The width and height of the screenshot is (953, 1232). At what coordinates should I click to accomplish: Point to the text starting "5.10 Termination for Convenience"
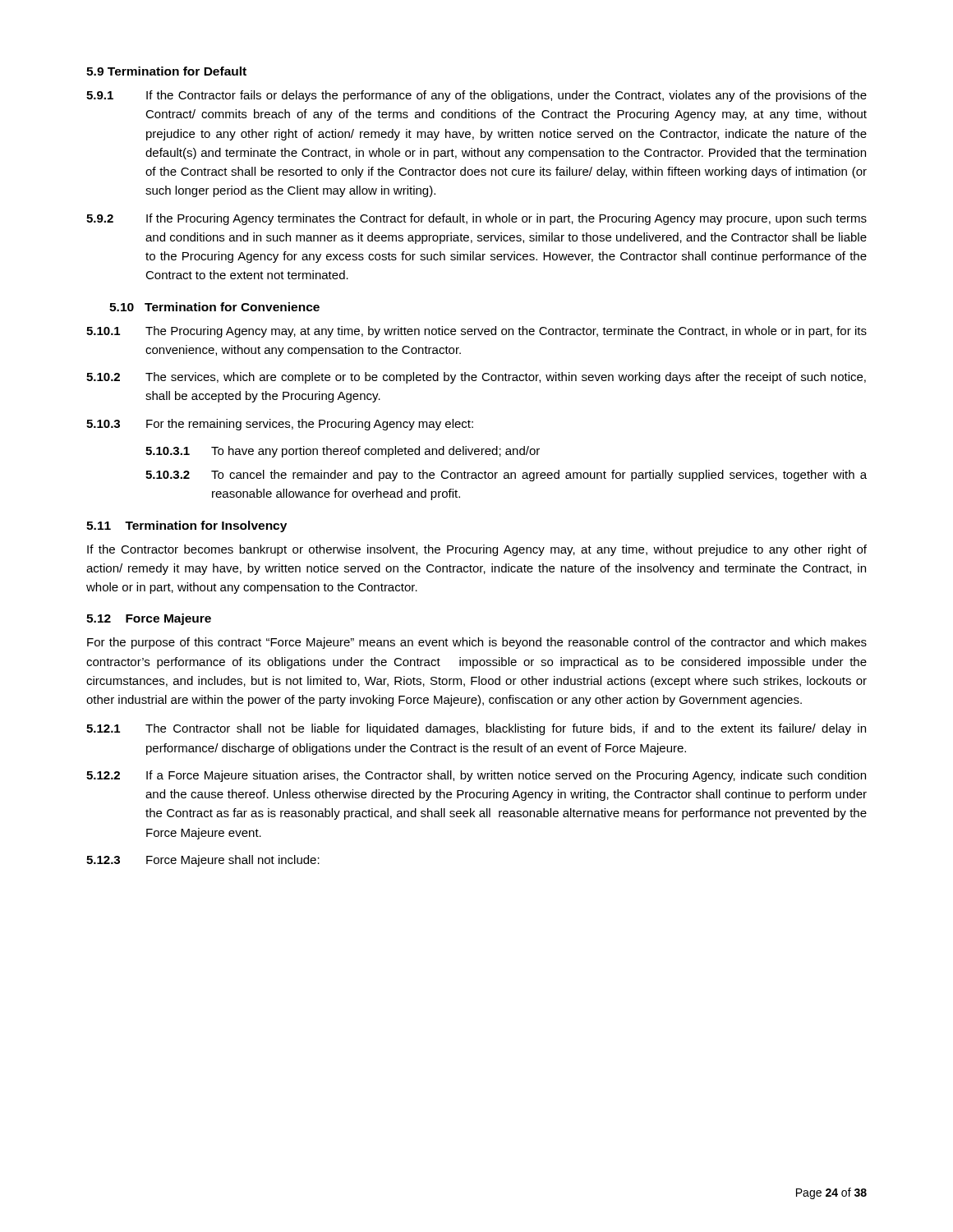click(215, 306)
